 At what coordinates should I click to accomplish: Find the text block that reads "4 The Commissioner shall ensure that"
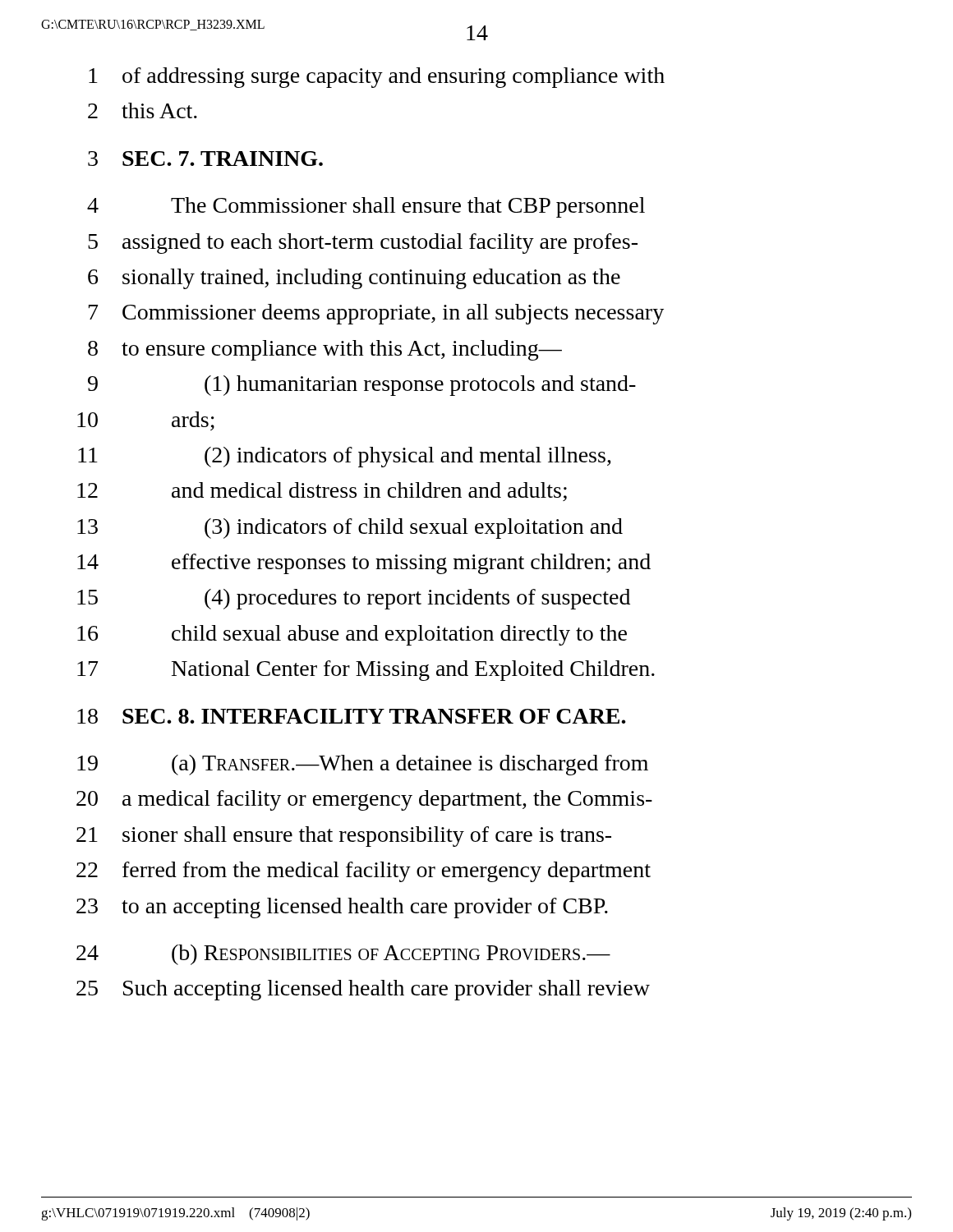point(476,205)
